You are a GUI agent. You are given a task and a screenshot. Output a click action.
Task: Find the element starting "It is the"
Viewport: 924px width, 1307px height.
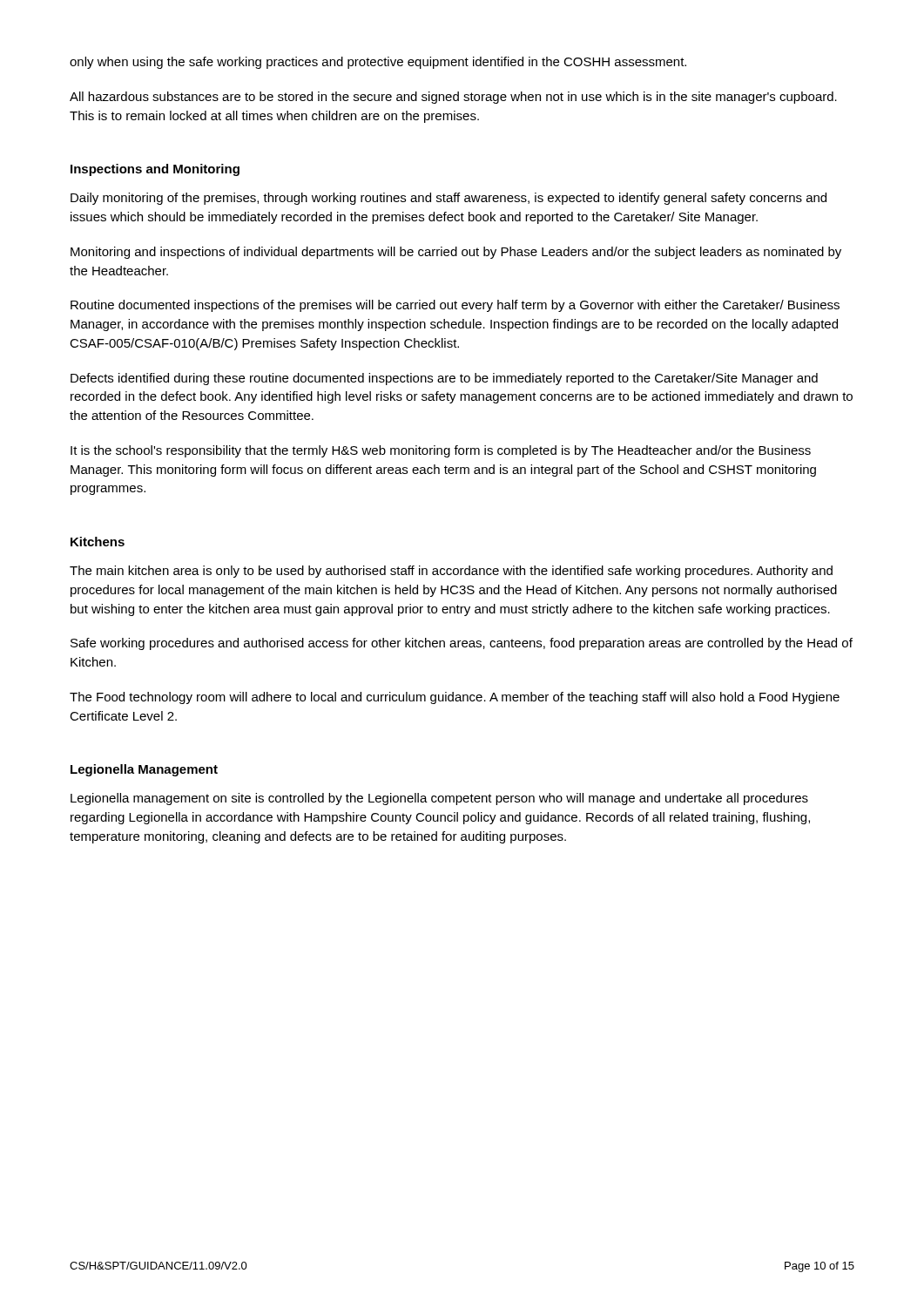point(443,469)
